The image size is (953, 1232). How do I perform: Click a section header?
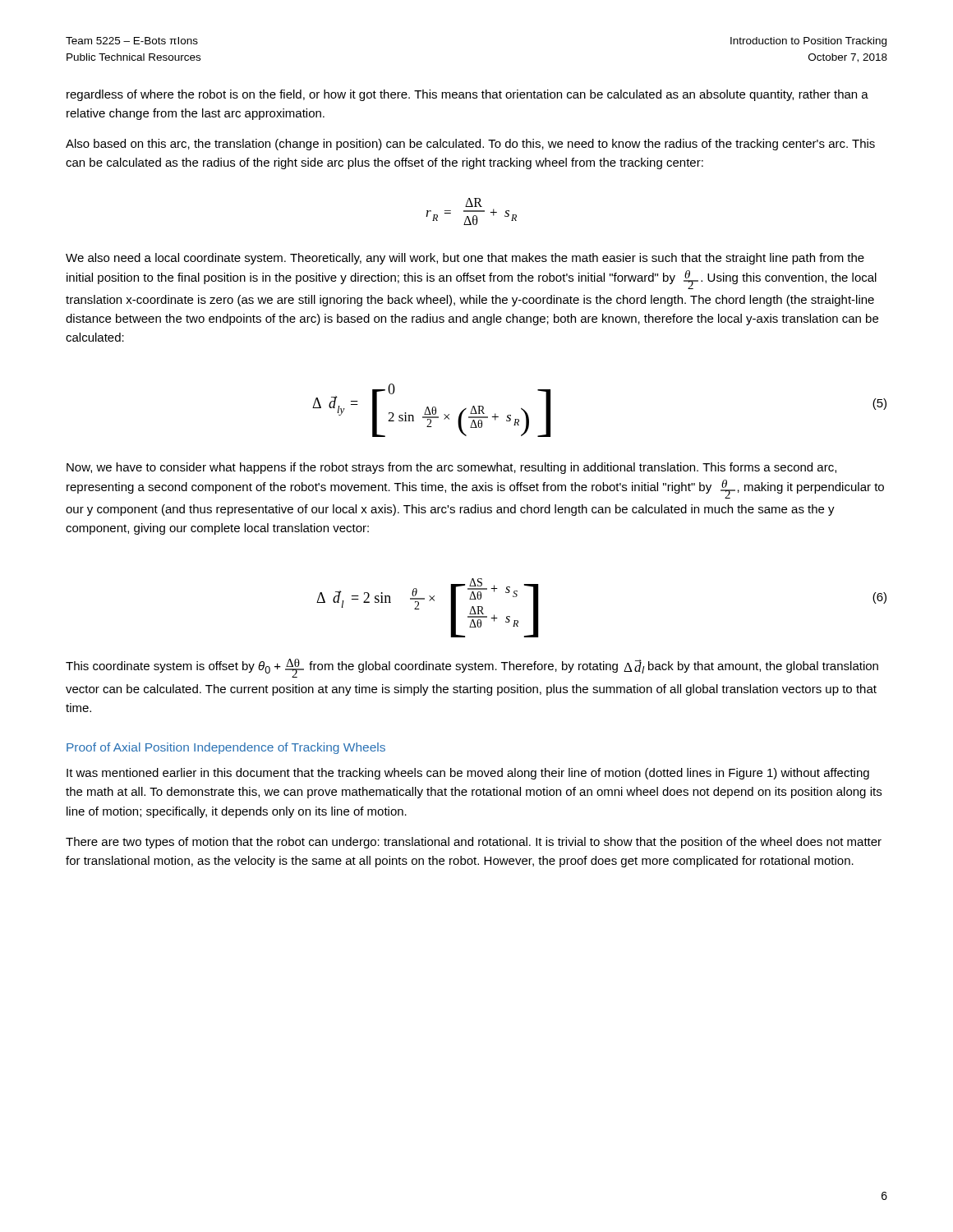[226, 747]
